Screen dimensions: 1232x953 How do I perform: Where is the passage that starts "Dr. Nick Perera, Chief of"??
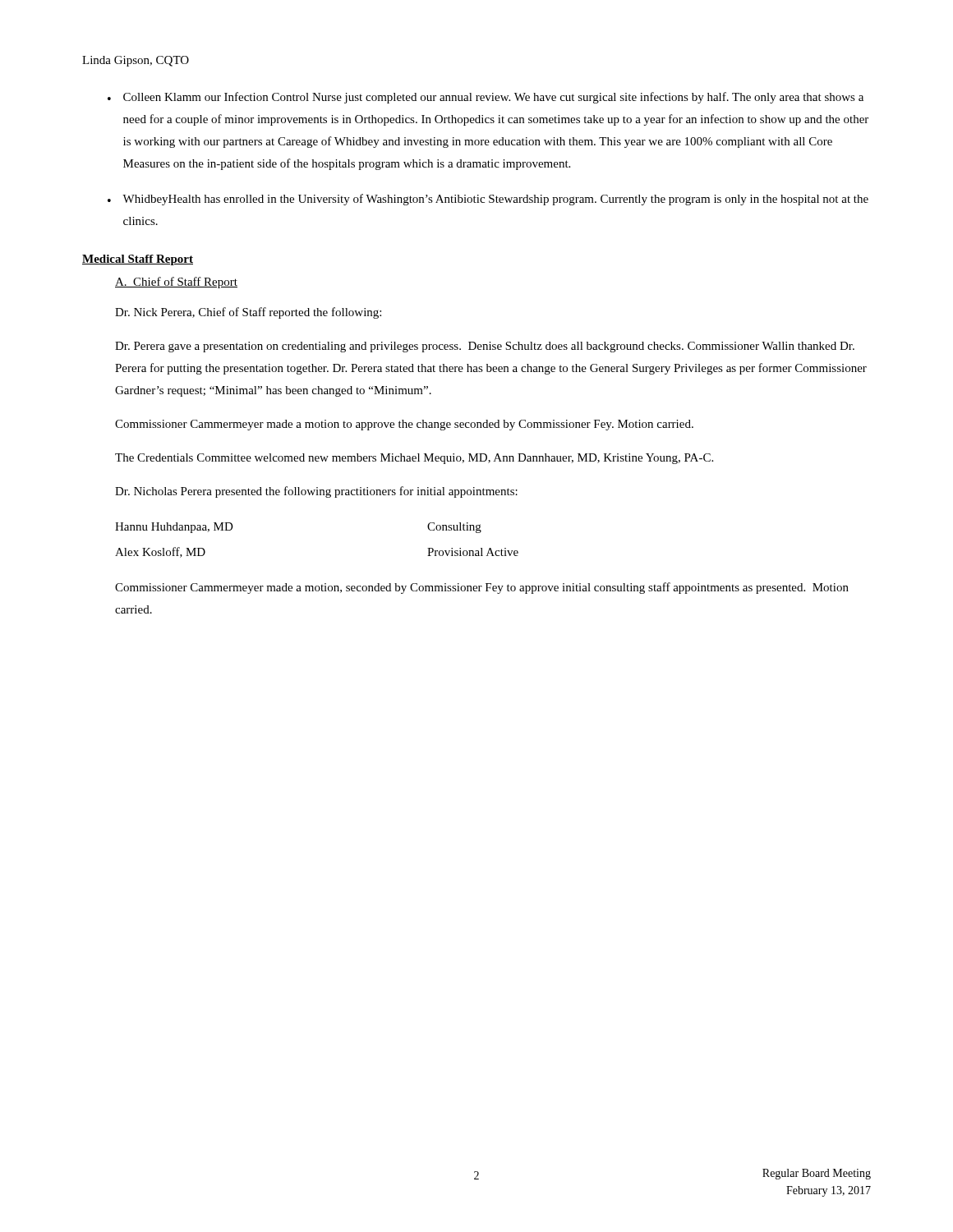coord(249,312)
